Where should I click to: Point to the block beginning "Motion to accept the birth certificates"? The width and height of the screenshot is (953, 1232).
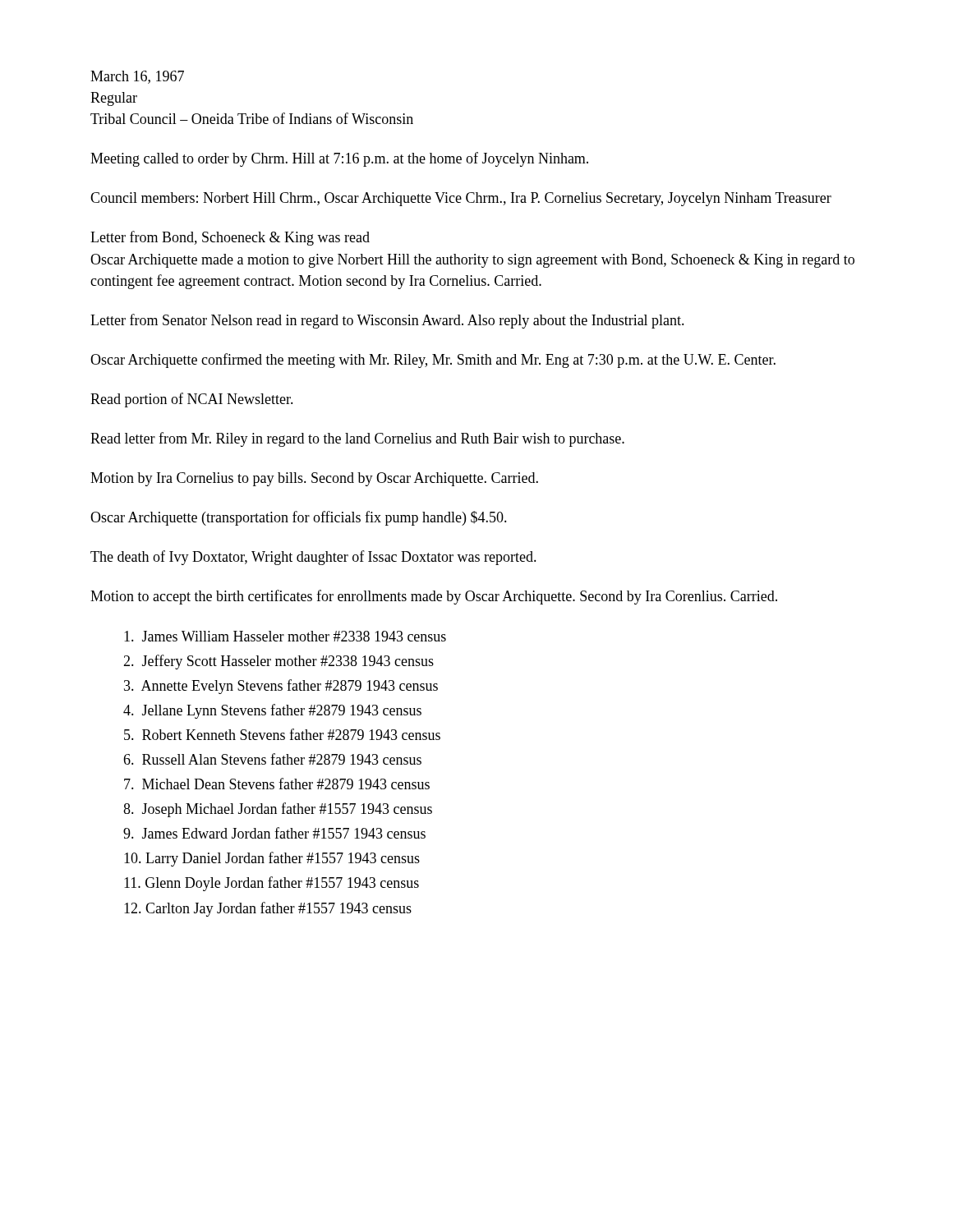pos(434,597)
